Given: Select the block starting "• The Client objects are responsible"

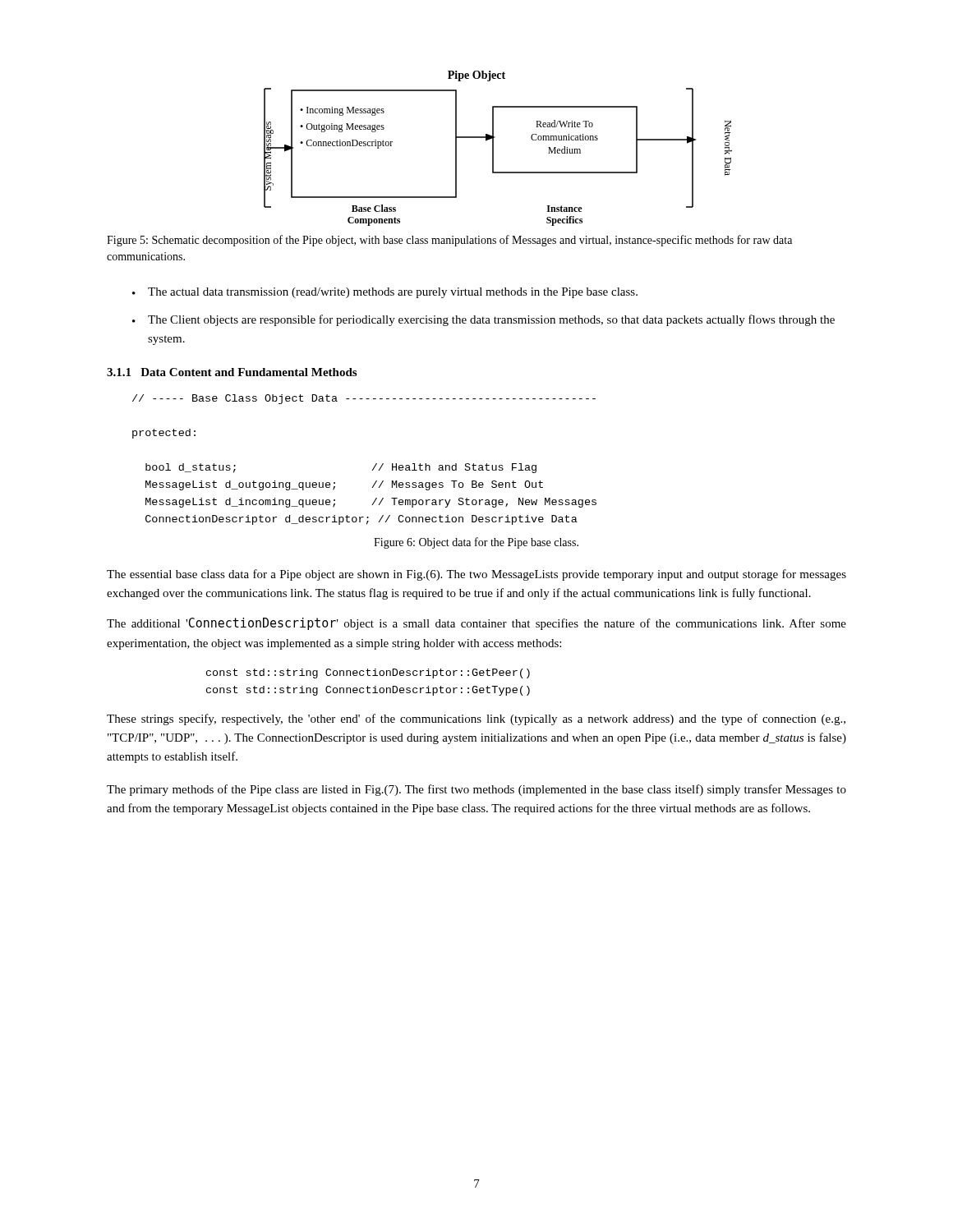Looking at the screenshot, I should [x=489, y=329].
